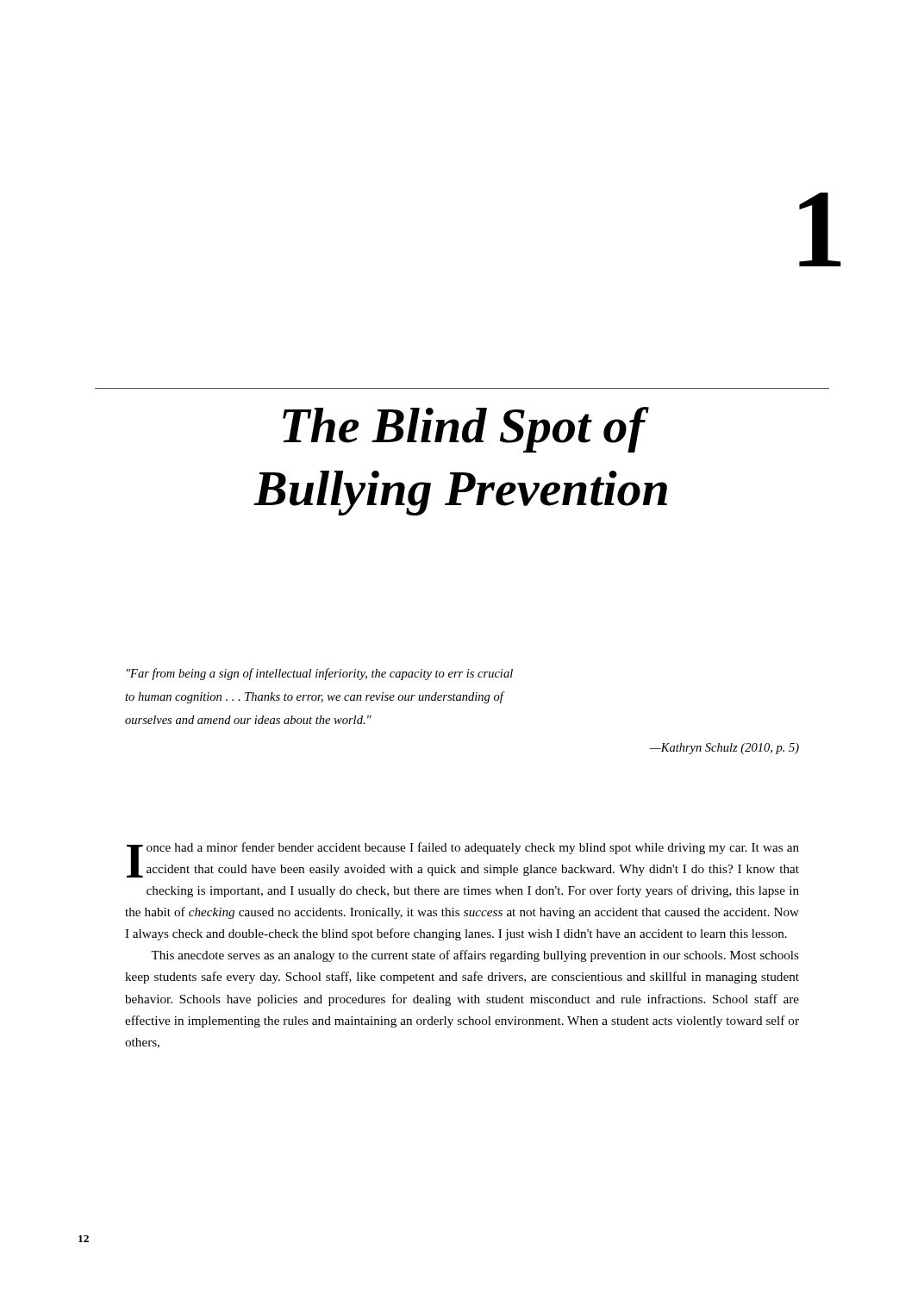Select the text block with the text "This anecdote serves as an analogy"

pyautogui.click(x=462, y=998)
